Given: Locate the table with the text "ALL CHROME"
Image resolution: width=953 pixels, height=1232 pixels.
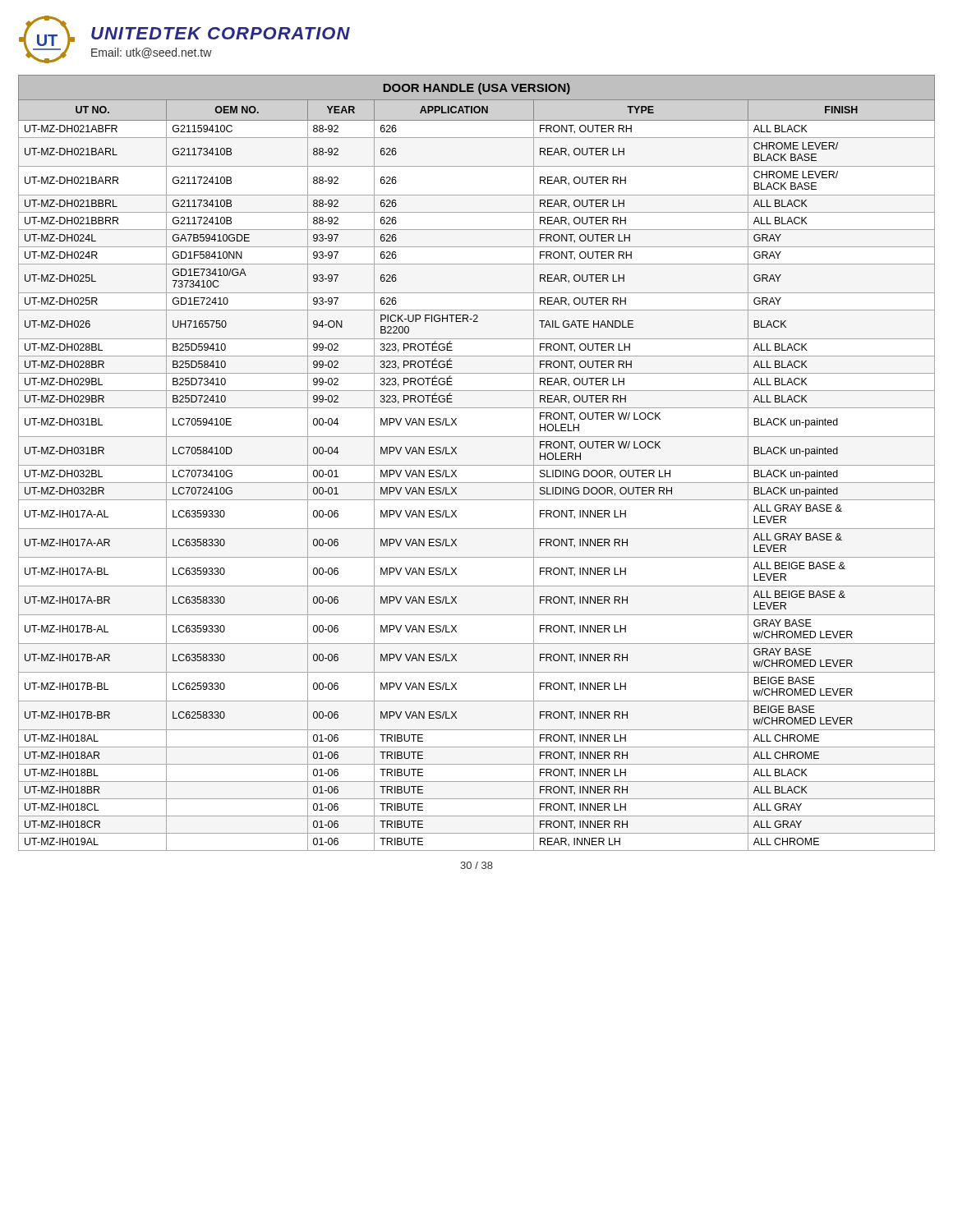Looking at the screenshot, I should [x=476, y=475].
